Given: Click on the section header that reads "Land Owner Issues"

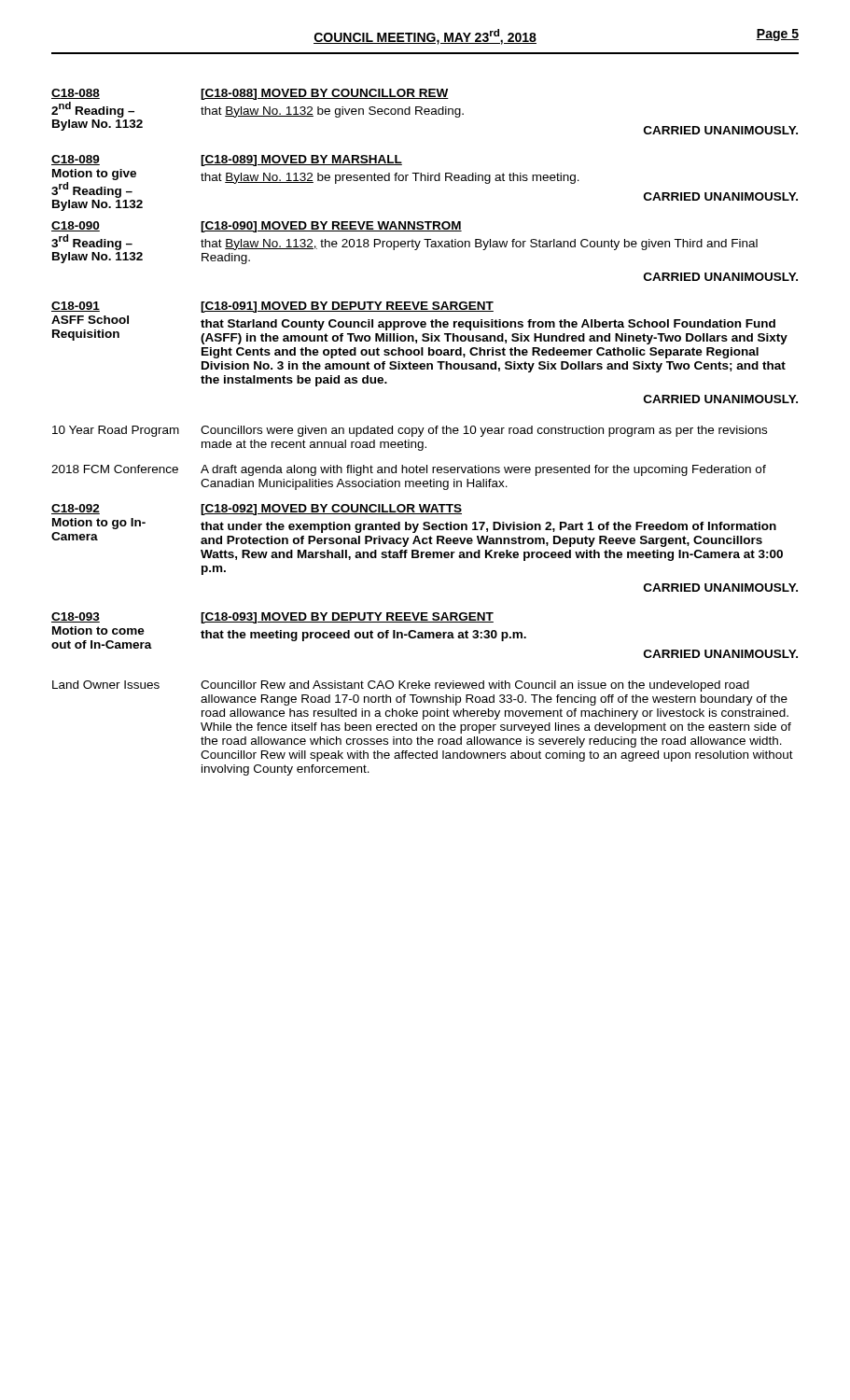Looking at the screenshot, I should tap(106, 684).
